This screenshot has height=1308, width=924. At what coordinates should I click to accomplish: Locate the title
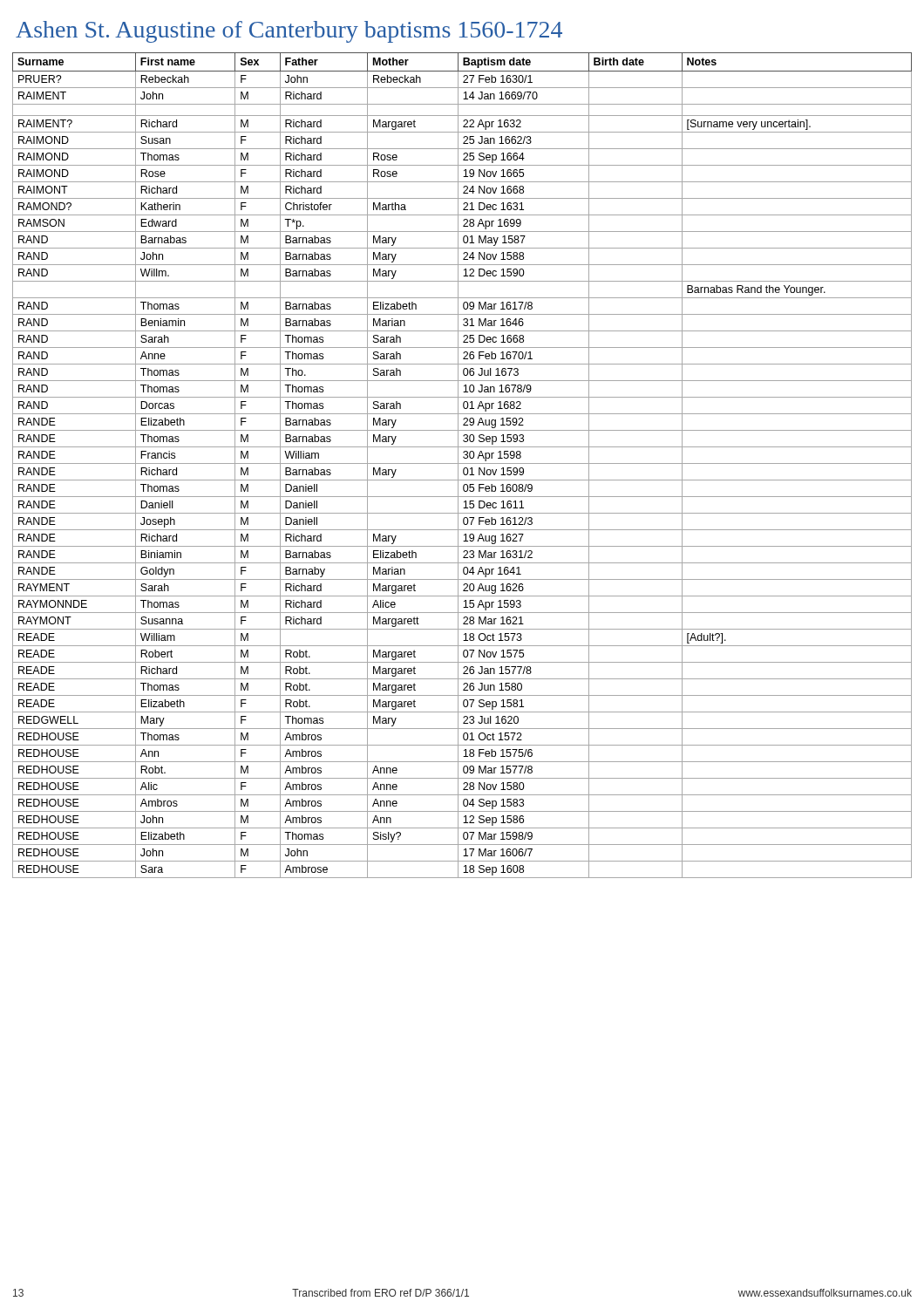click(289, 29)
